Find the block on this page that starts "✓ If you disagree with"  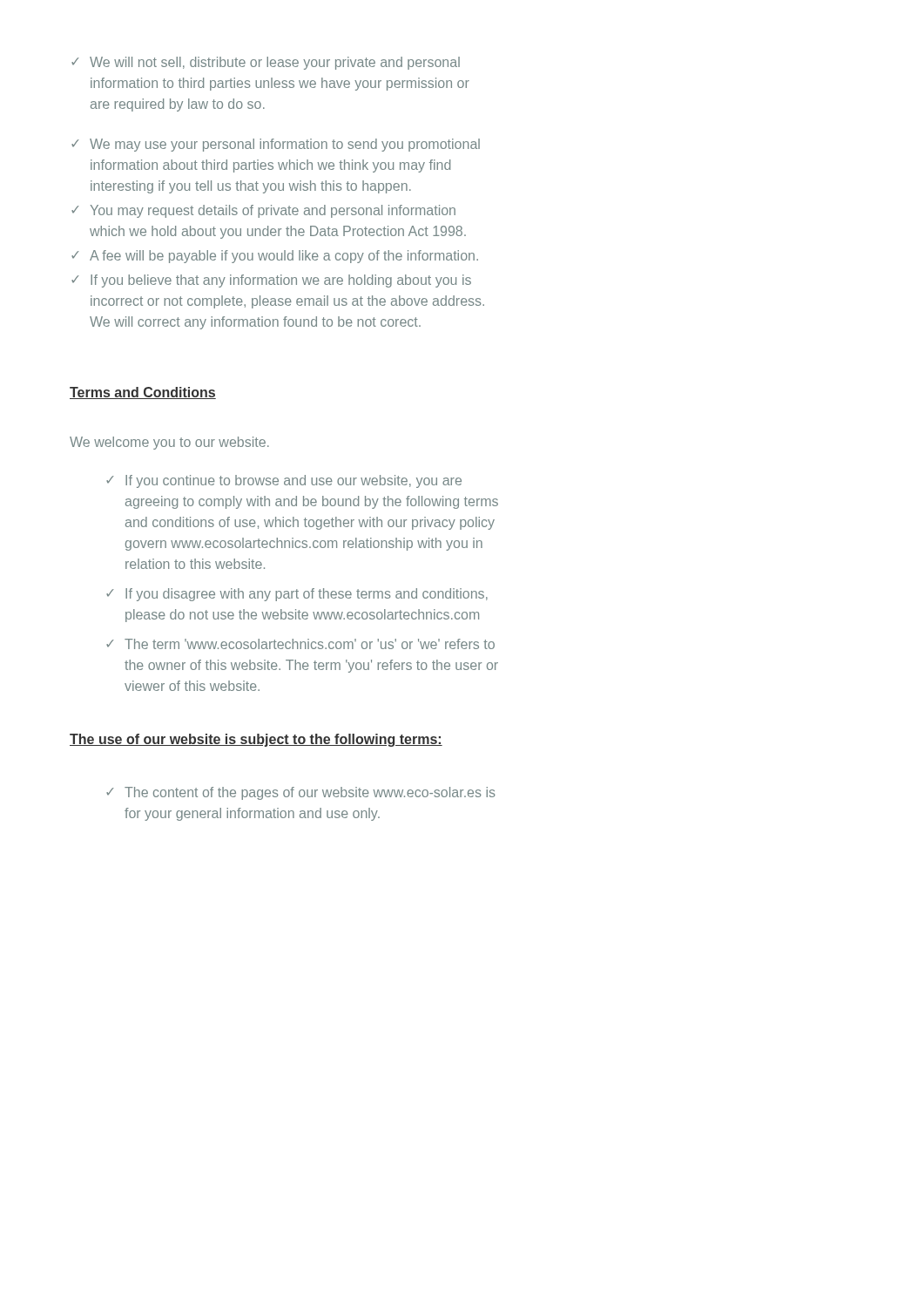pyautogui.click(x=297, y=605)
